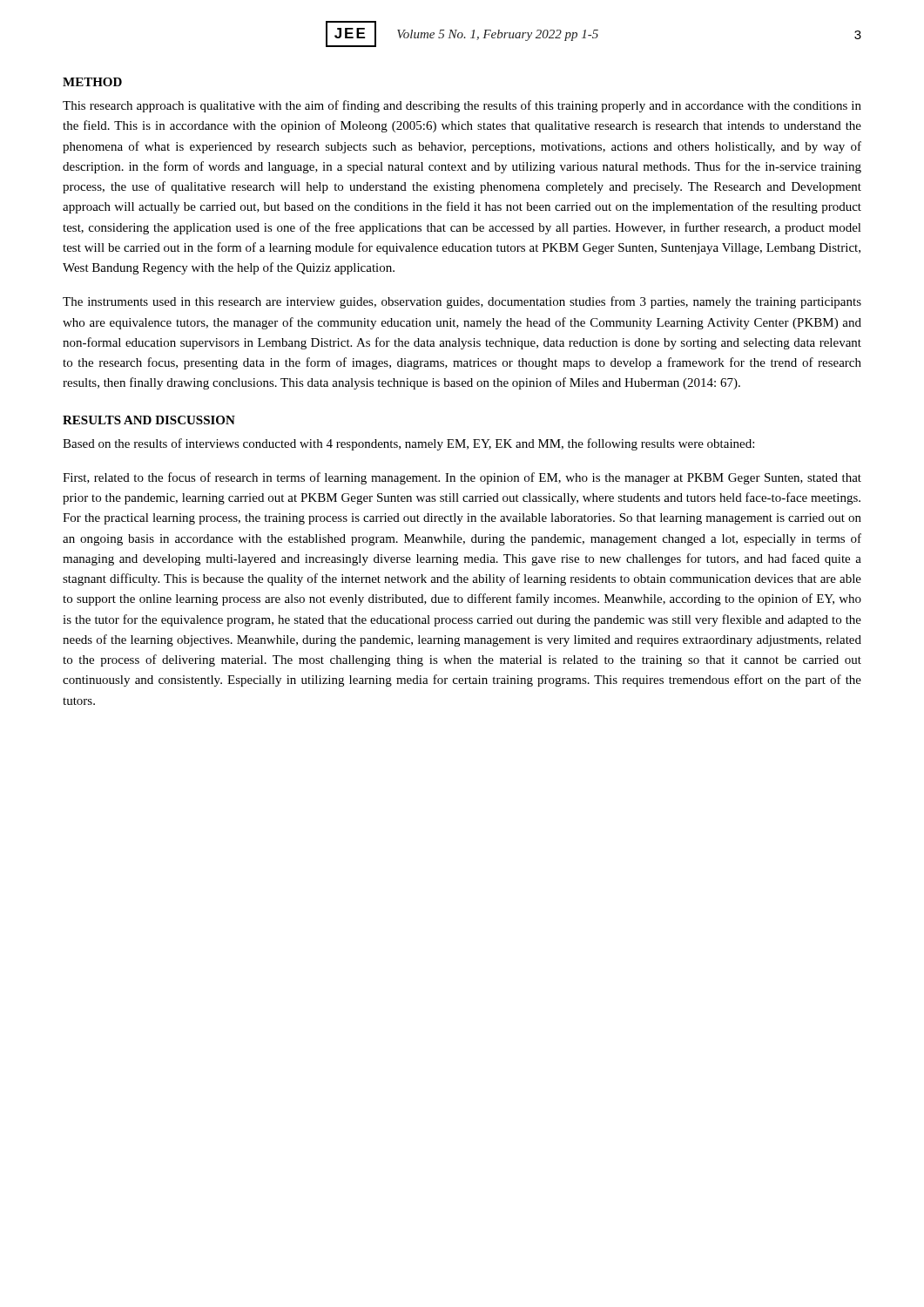
Task: Find "RESULTS AND DISCUSSION" on this page
Action: click(x=149, y=420)
